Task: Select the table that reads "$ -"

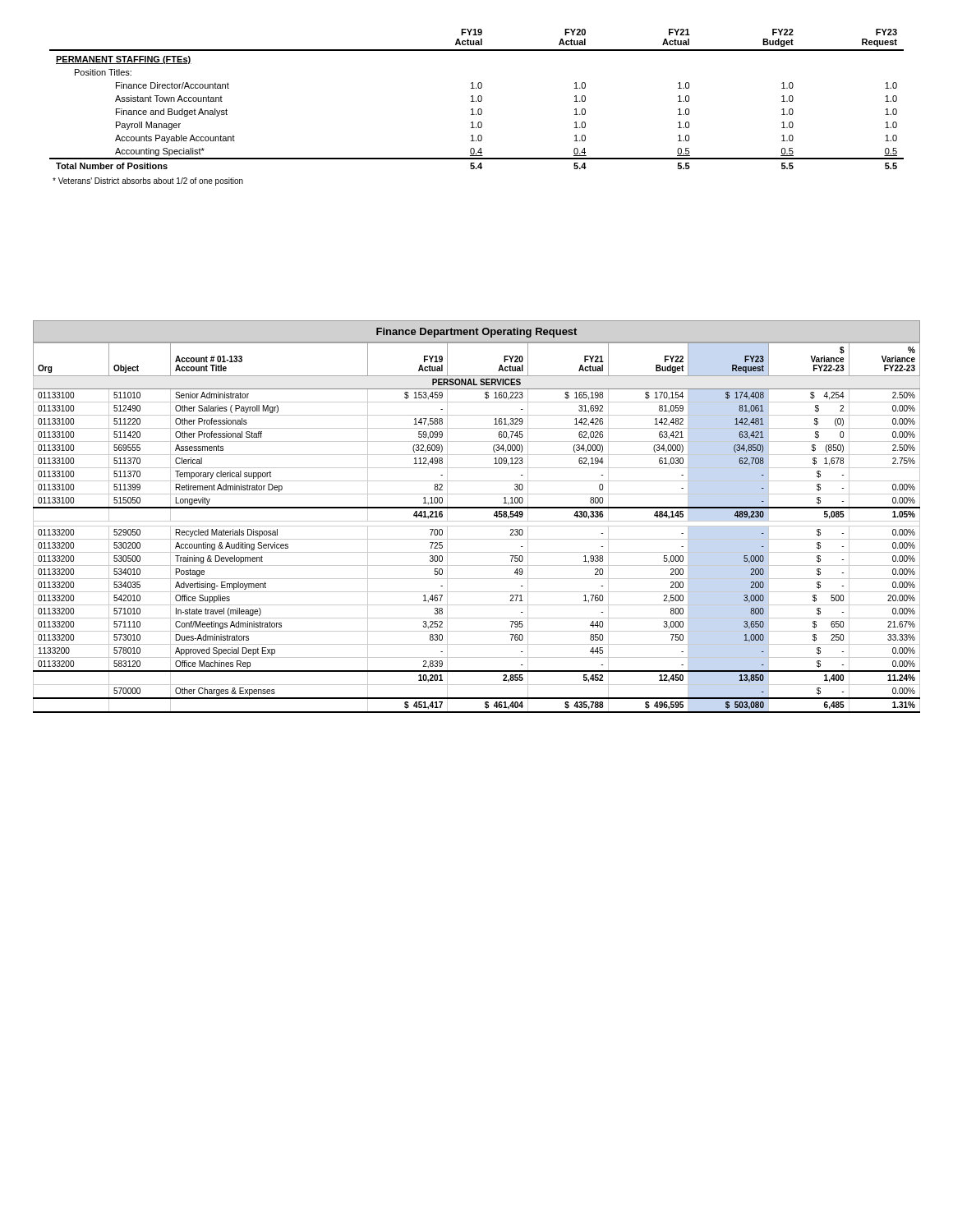Action: pos(476,528)
